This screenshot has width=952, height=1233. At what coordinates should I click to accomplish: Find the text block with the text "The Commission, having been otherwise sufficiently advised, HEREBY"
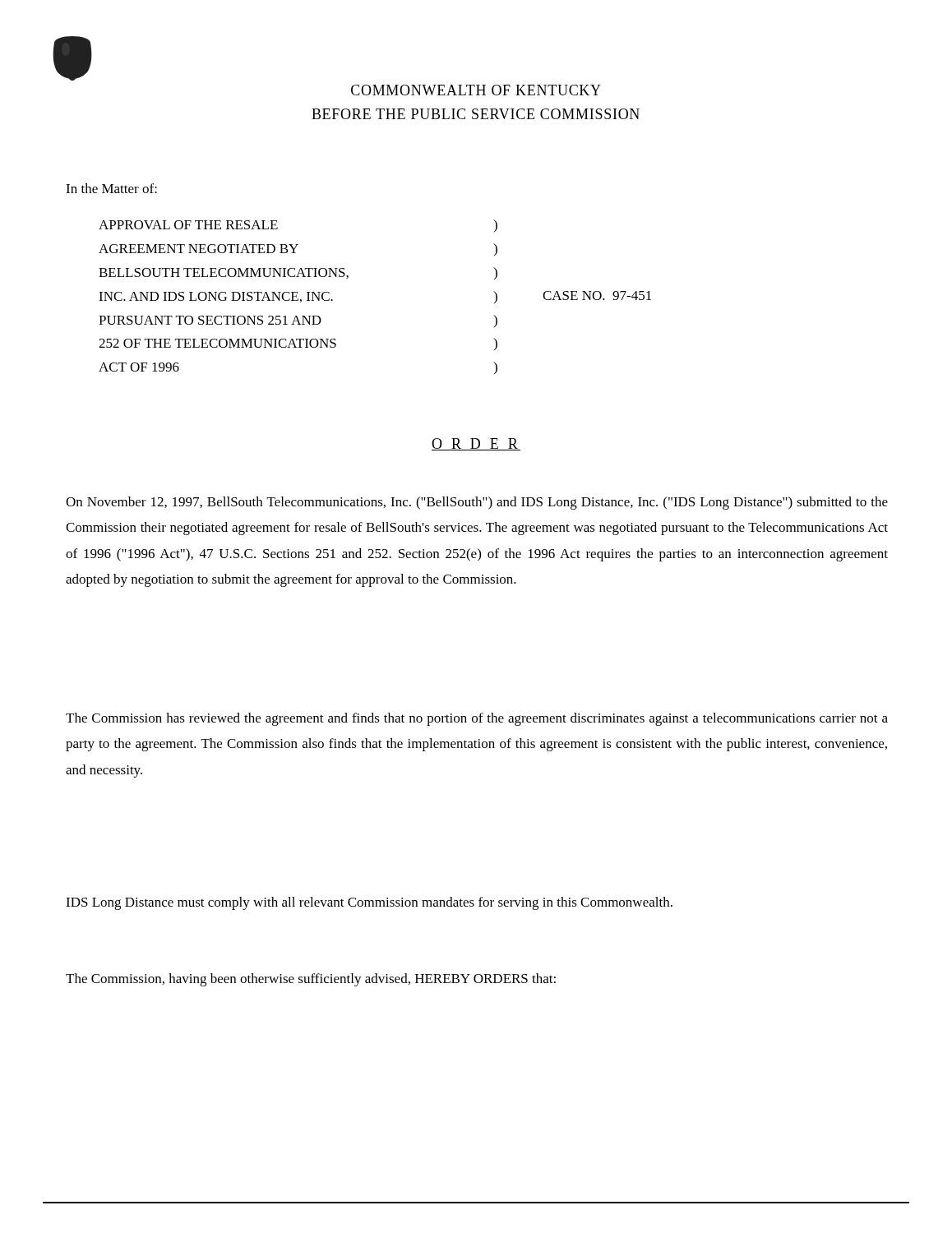tap(311, 979)
